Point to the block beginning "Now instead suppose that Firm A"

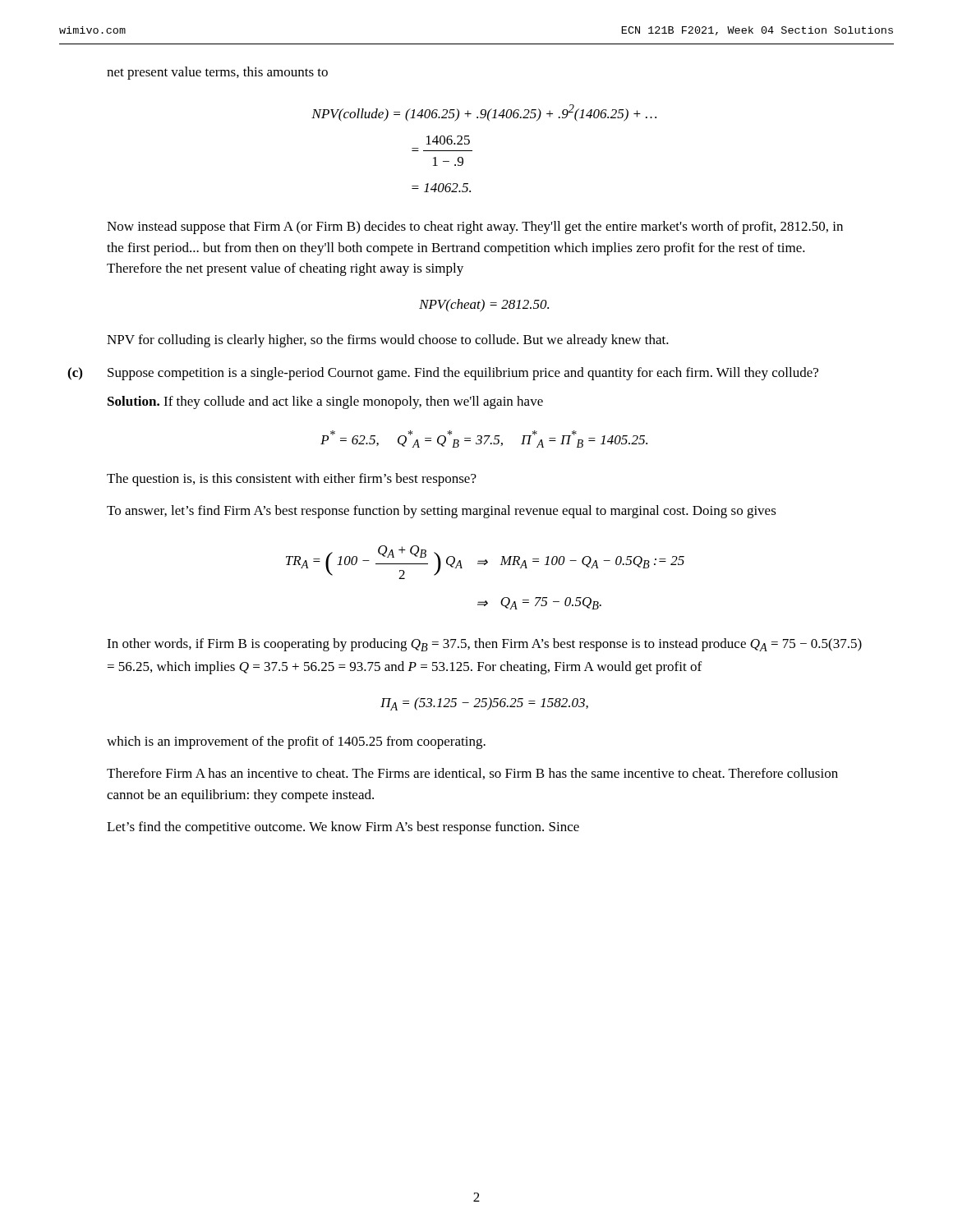click(x=475, y=247)
